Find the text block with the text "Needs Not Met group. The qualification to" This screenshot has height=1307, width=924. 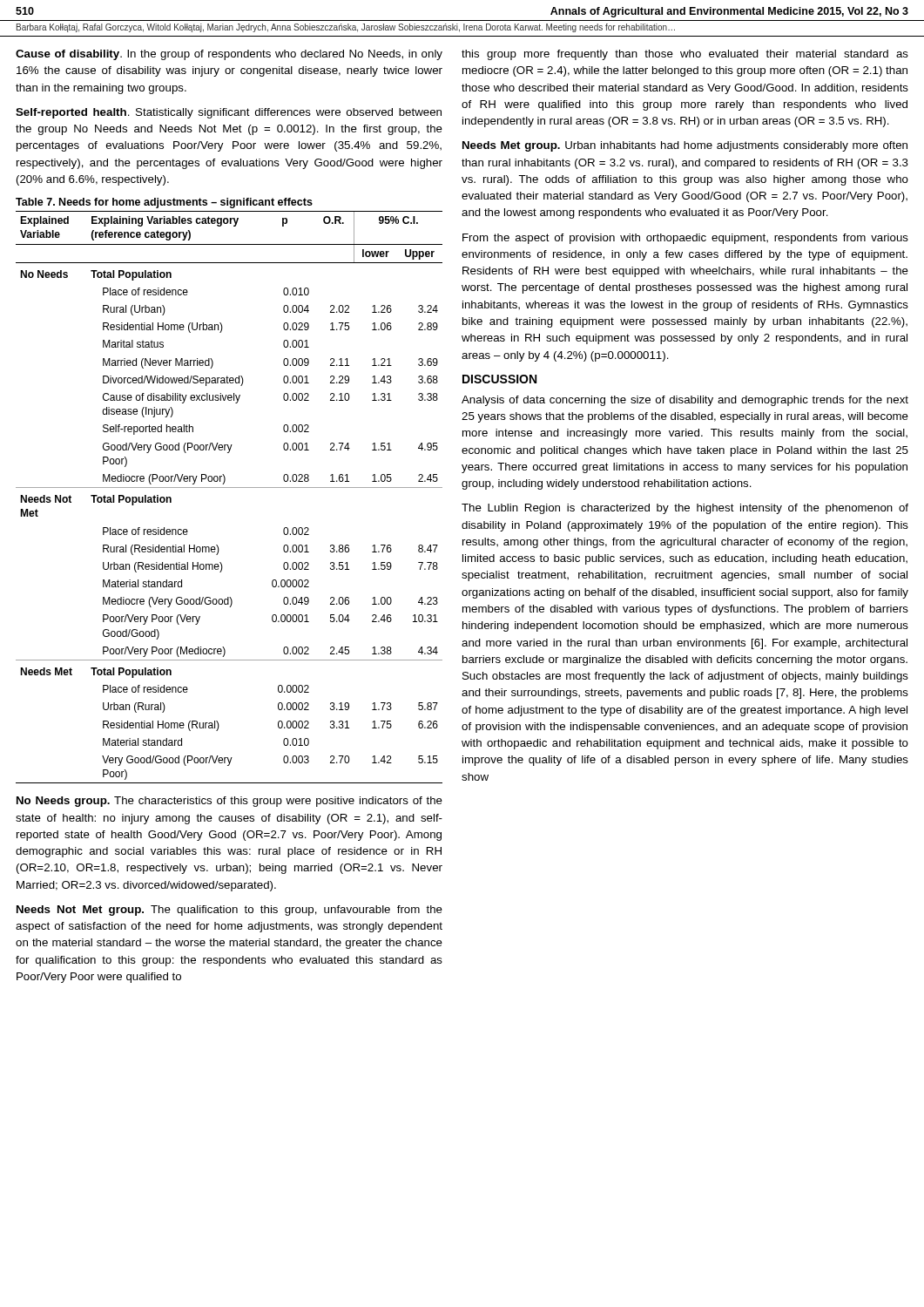pyautogui.click(x=229, y=943)
